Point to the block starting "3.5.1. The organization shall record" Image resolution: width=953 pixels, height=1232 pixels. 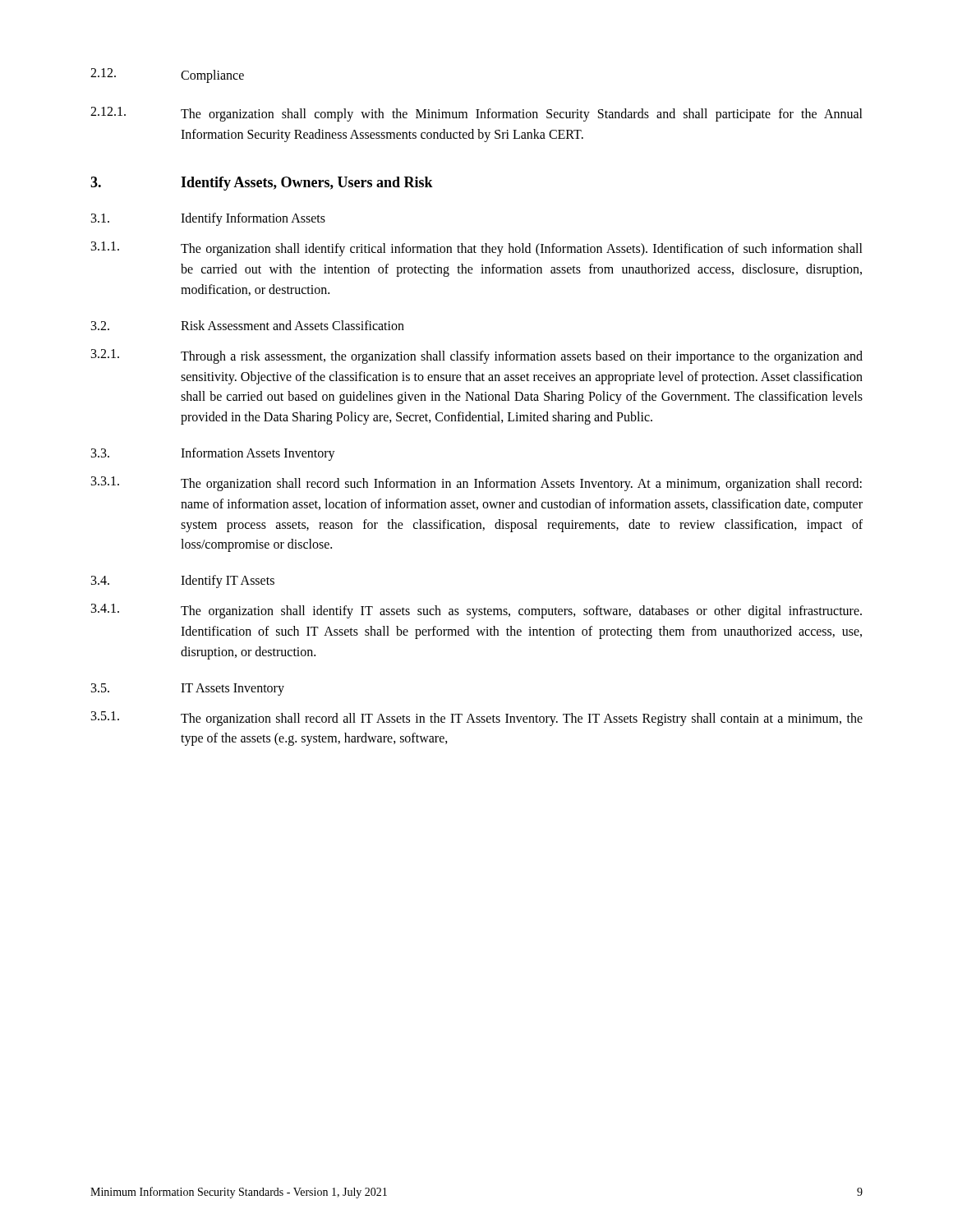click(476, 729)
